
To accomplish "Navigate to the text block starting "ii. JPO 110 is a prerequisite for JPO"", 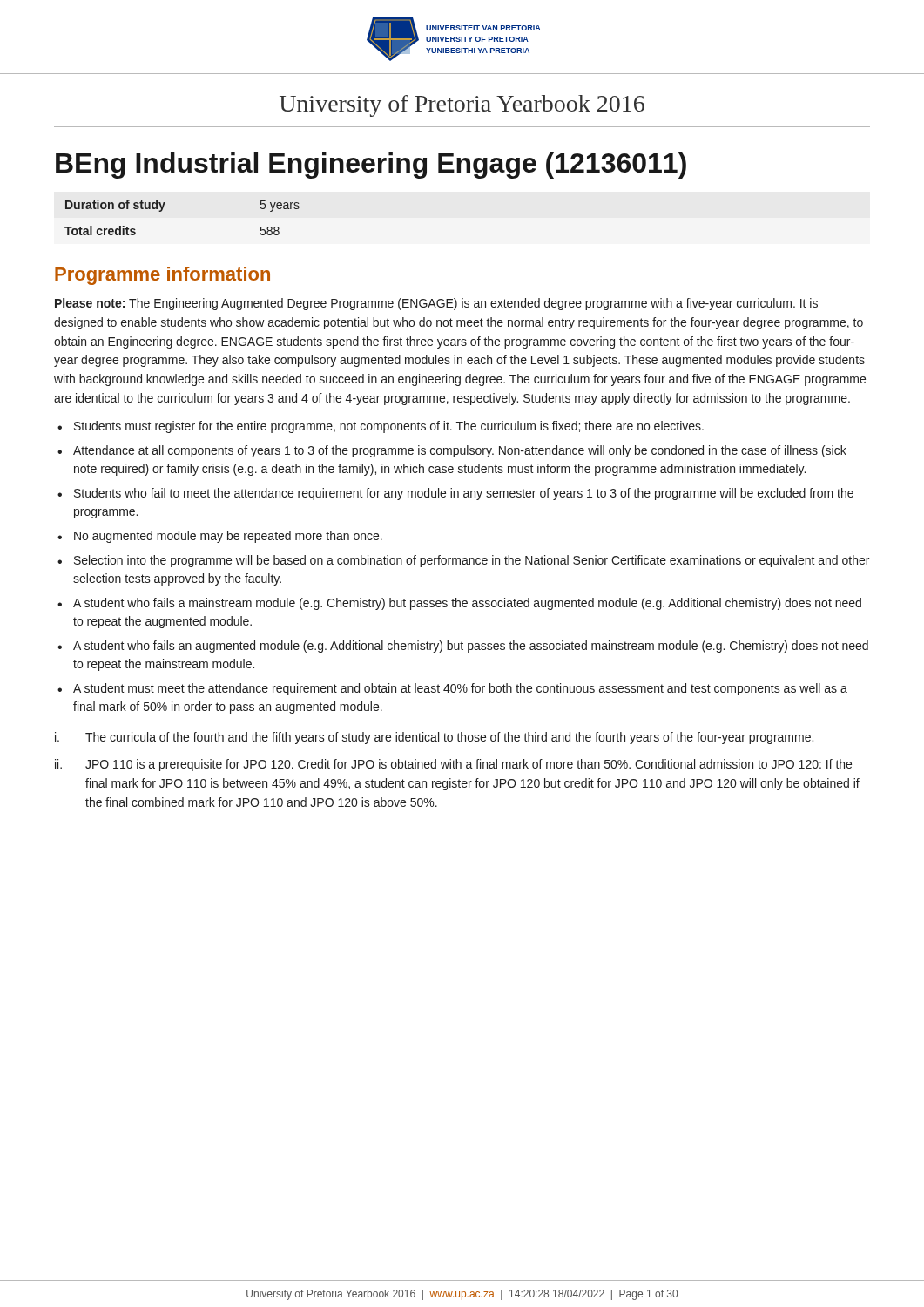I will coord(457,782).
